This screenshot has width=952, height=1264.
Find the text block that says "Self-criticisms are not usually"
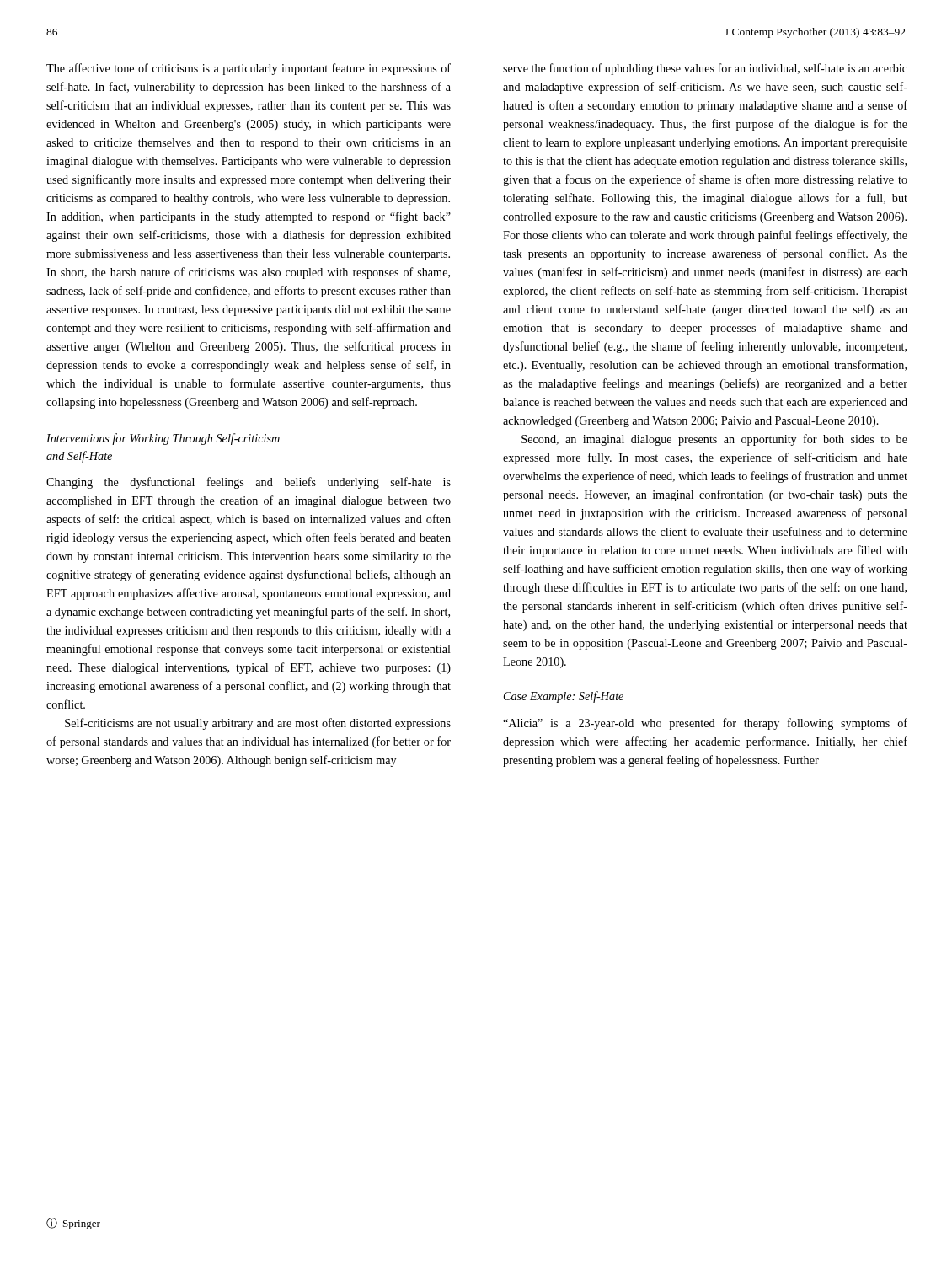[249, 742]
